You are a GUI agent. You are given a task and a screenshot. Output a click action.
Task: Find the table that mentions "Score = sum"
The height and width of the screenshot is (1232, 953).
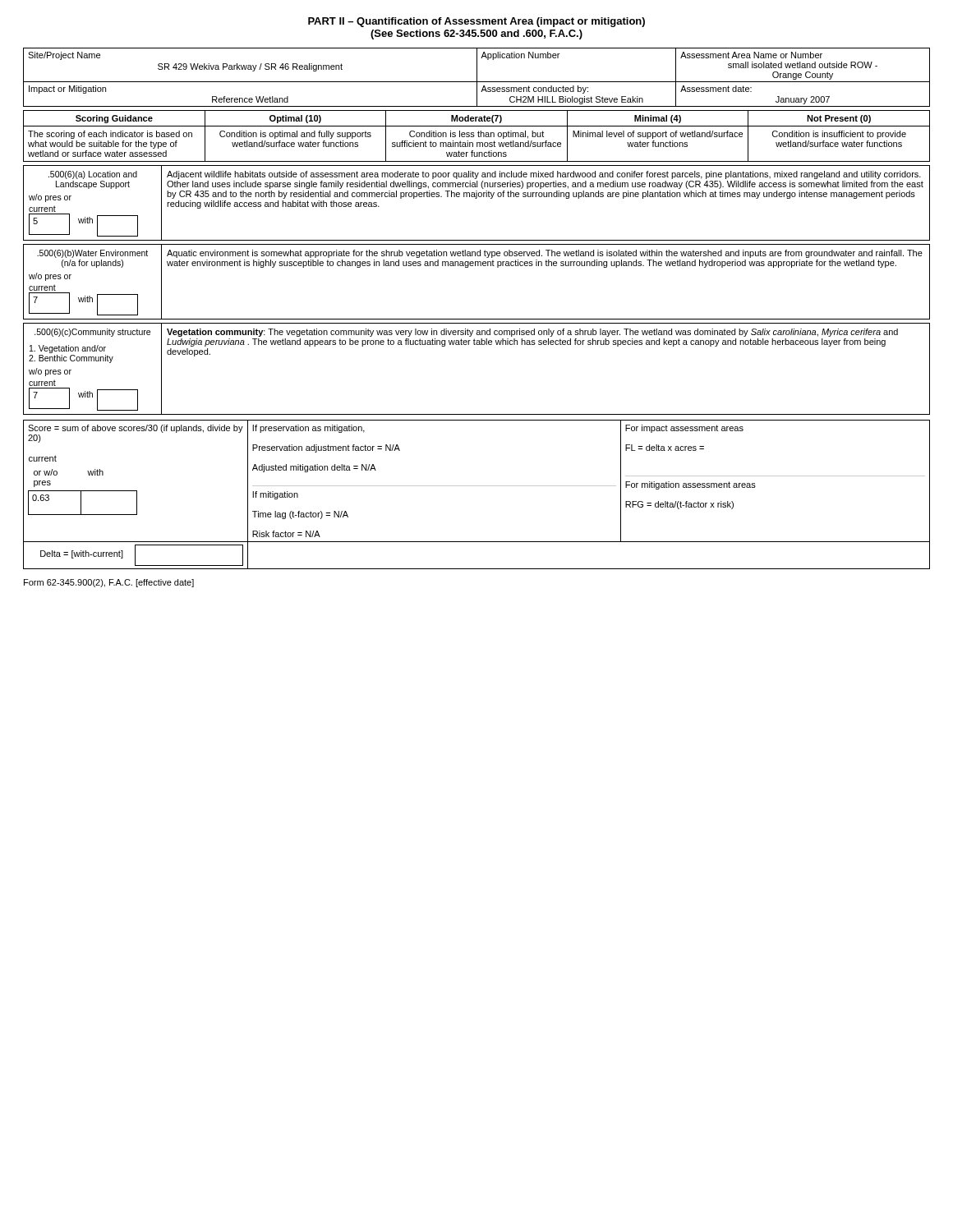pyautogui.click(x=476, y=494)
